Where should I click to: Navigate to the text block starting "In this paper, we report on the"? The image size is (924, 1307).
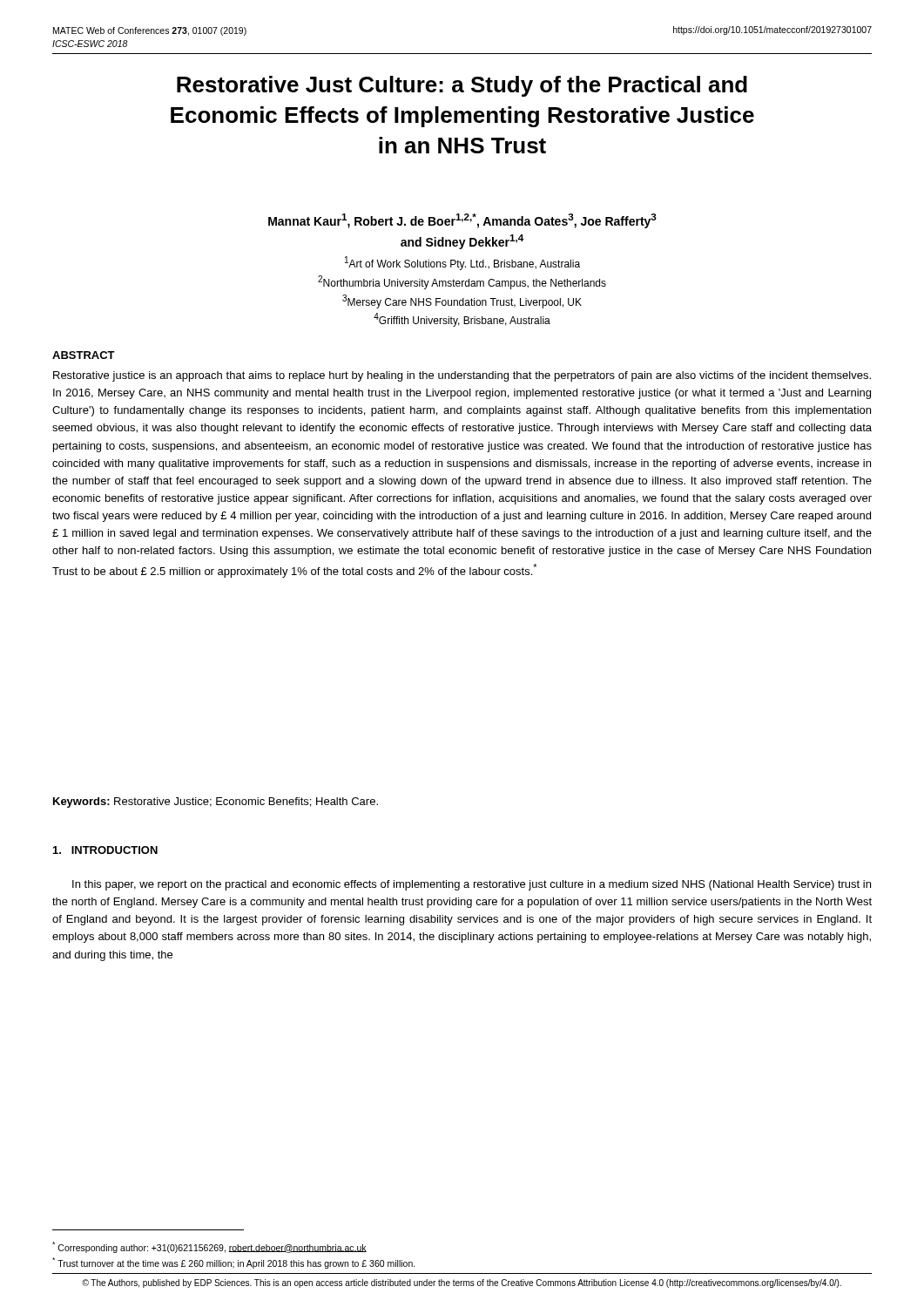(x=462, y=919)
